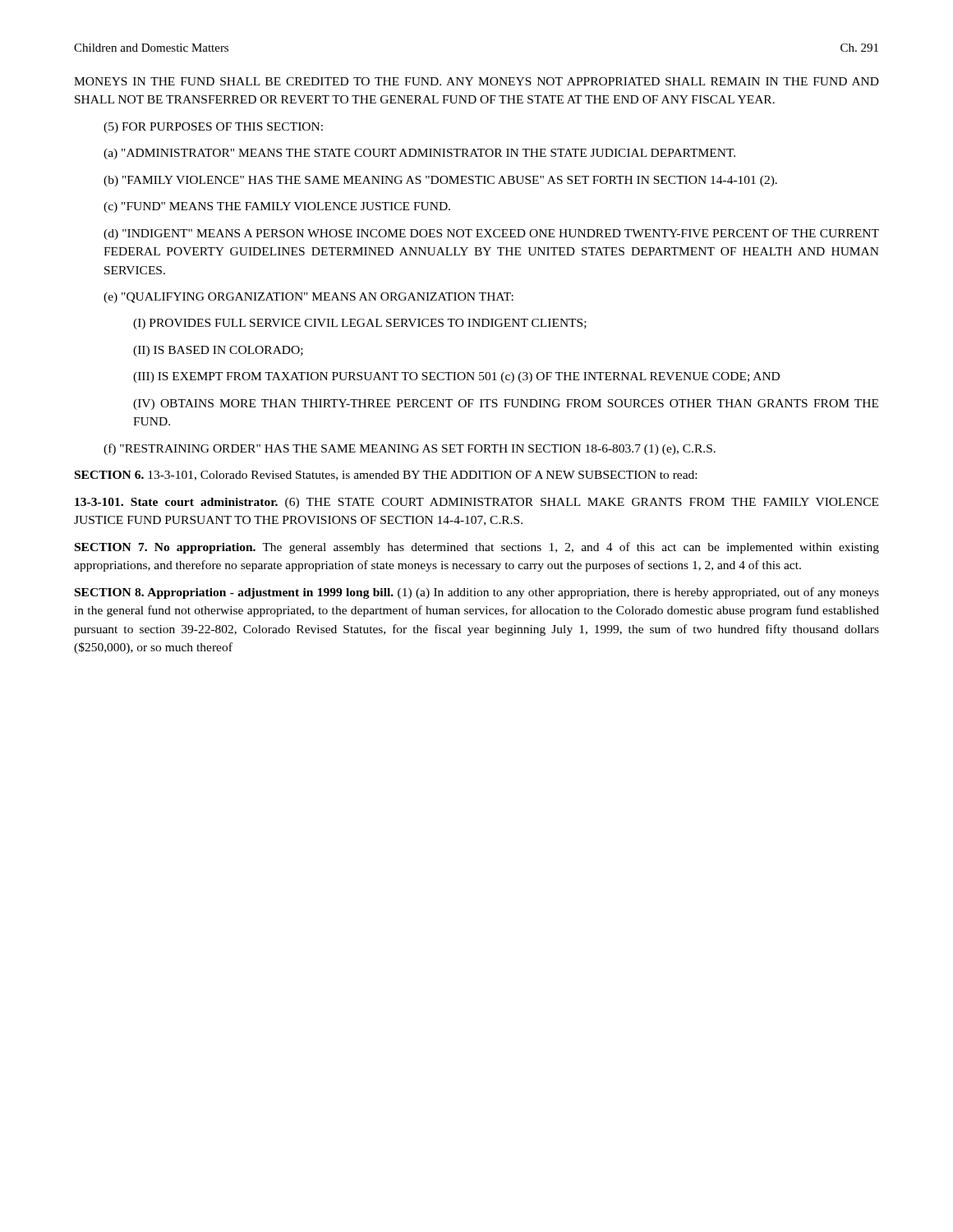The height and width of the screenshot is (1232, 953).
Task: Click the passage that begins "(f) "RESTRAINING ORDER" HAS THE SAME MEANING AS"
Action: point(410,448)
